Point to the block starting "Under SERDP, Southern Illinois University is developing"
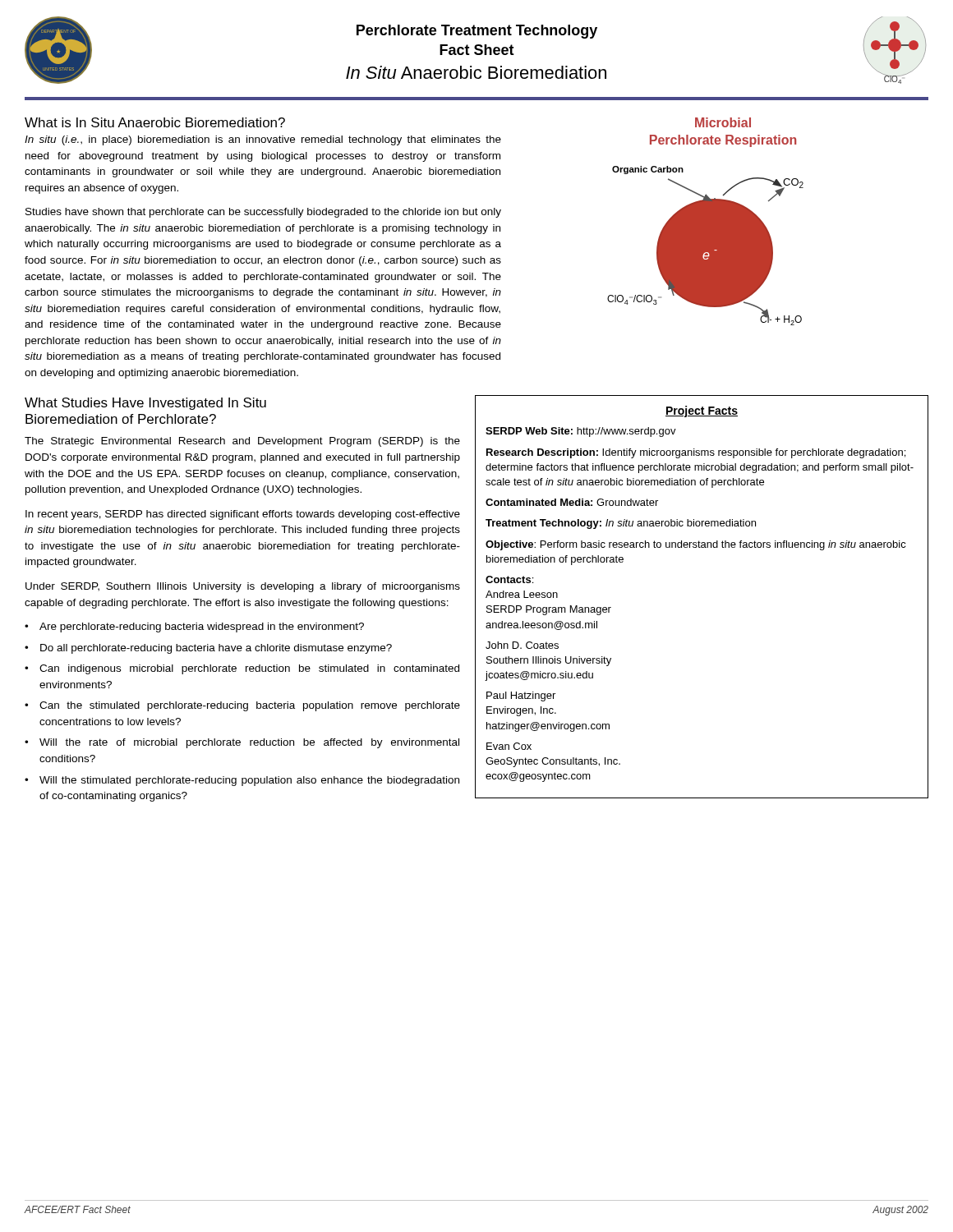The image size is (953, 1232). pyautogui.click(x=242, y=594)
